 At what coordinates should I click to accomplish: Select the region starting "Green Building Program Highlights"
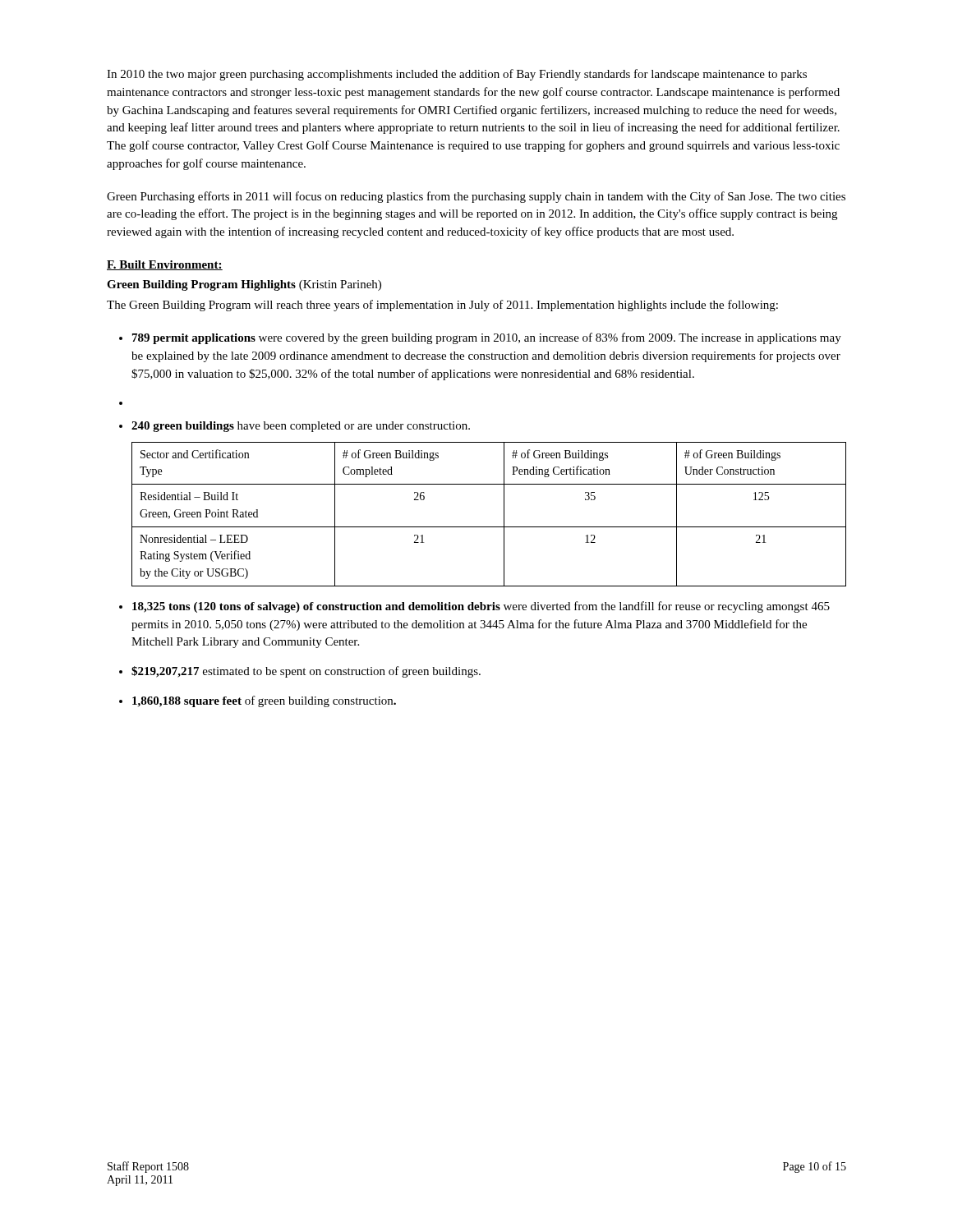click(244, 285)
